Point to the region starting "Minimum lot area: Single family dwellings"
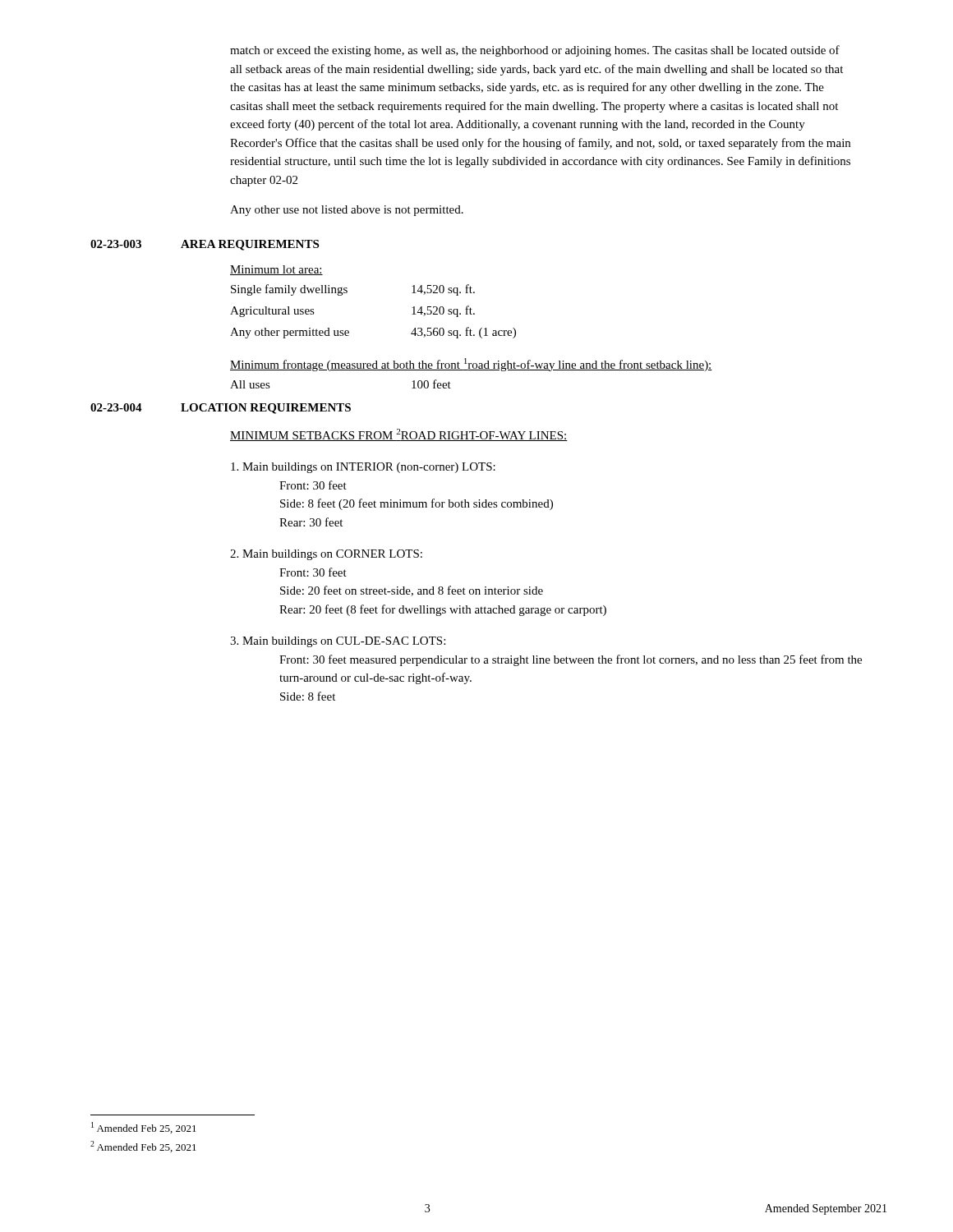Screen dimensions: 1232x953 276,270
